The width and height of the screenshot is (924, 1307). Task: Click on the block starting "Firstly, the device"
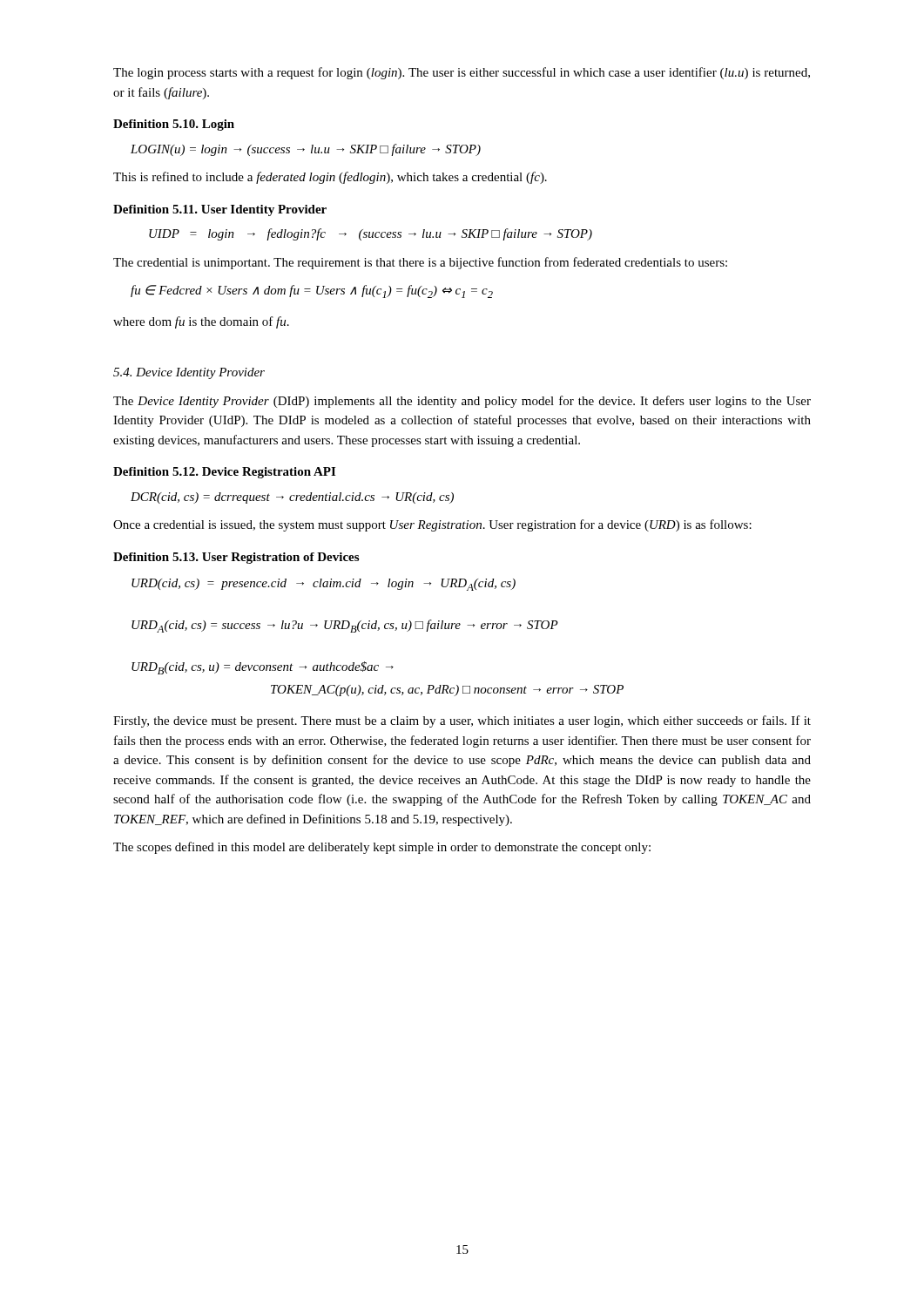tap(462, 770)
